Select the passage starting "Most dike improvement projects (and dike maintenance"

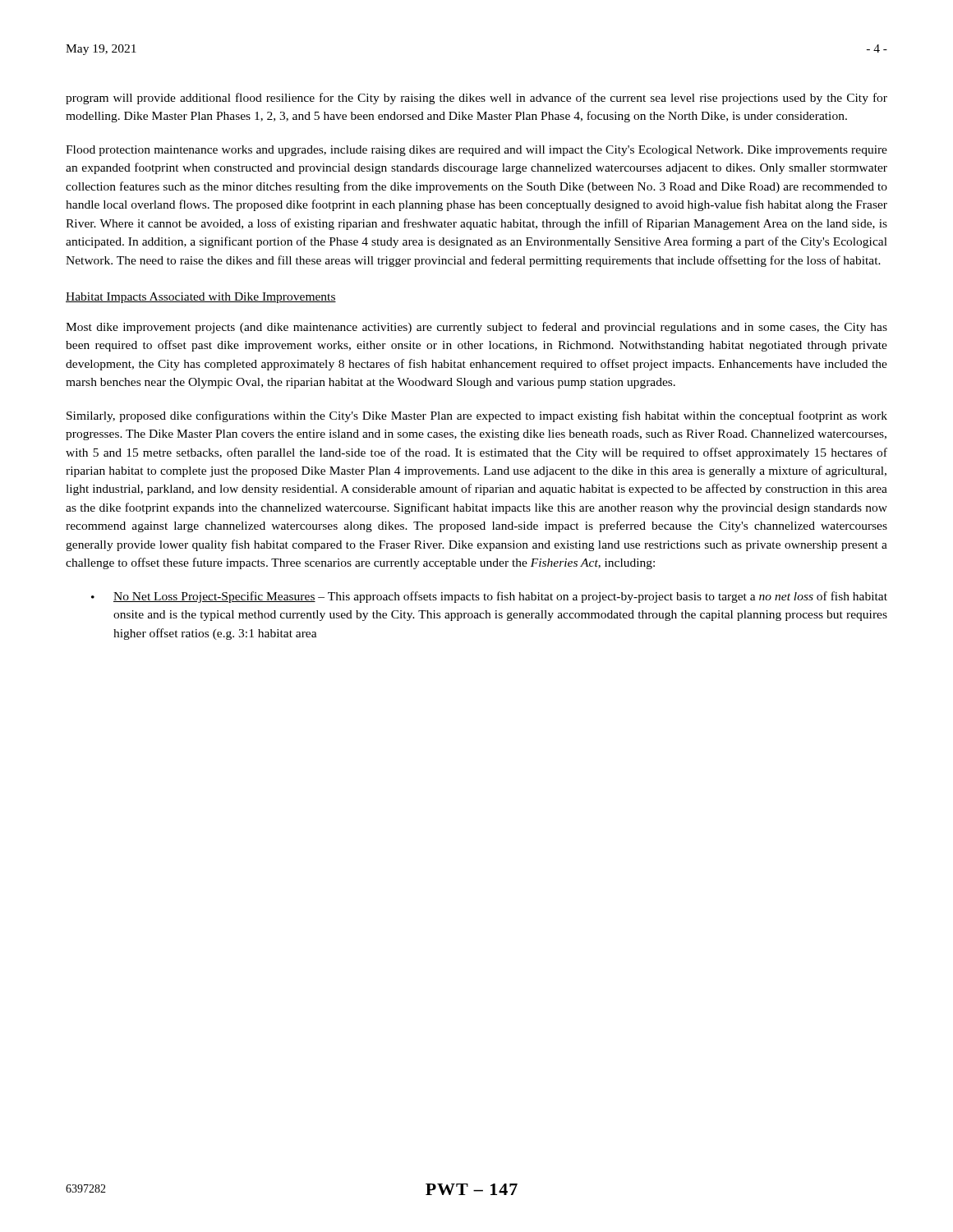coord(476,354)
